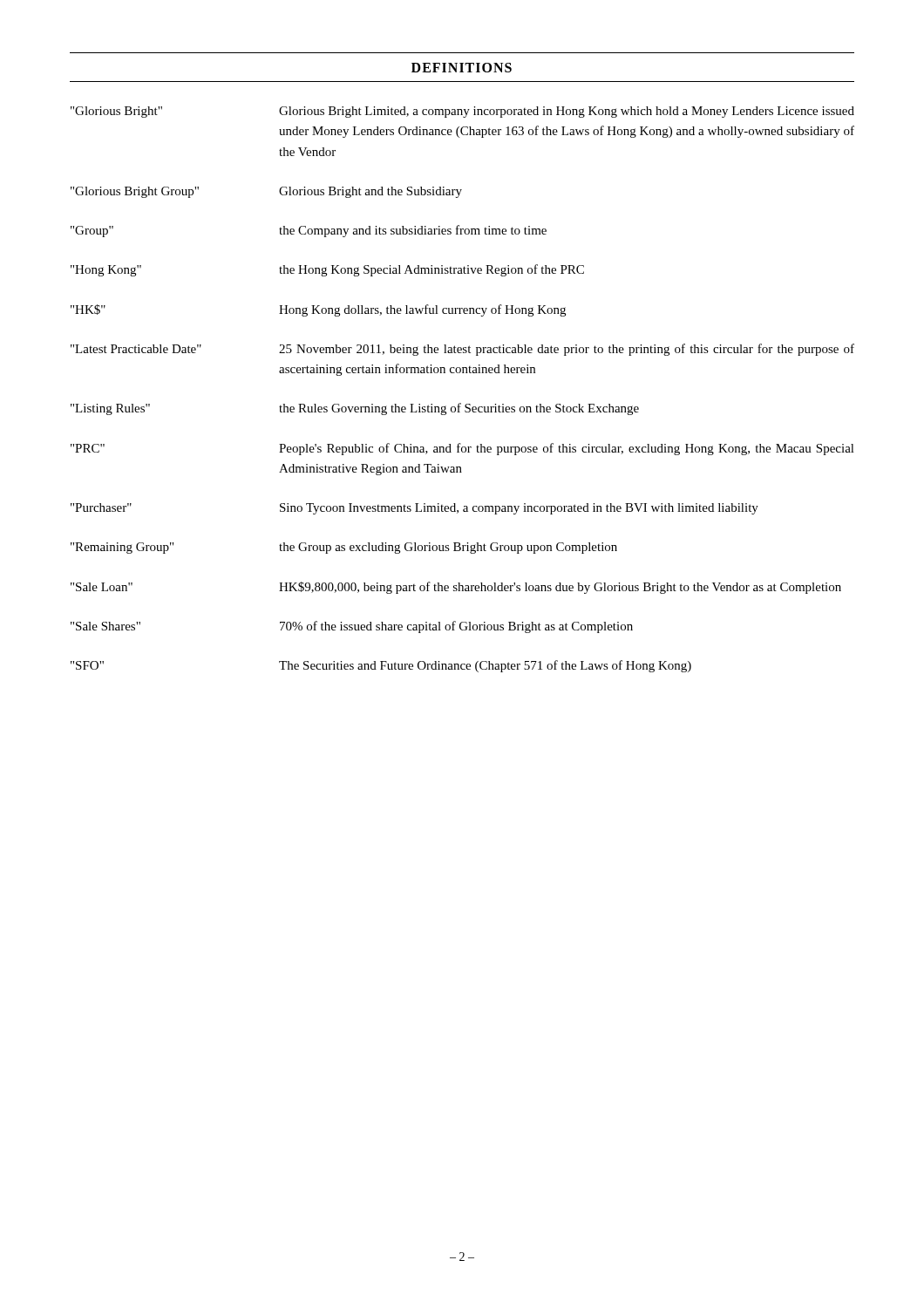Select the passage starting ""PRC" People's Republic of China, and"
Image resolution: width=924 pixels, height=1308 pixels.
pyautogui.click(x=462, y=468)
